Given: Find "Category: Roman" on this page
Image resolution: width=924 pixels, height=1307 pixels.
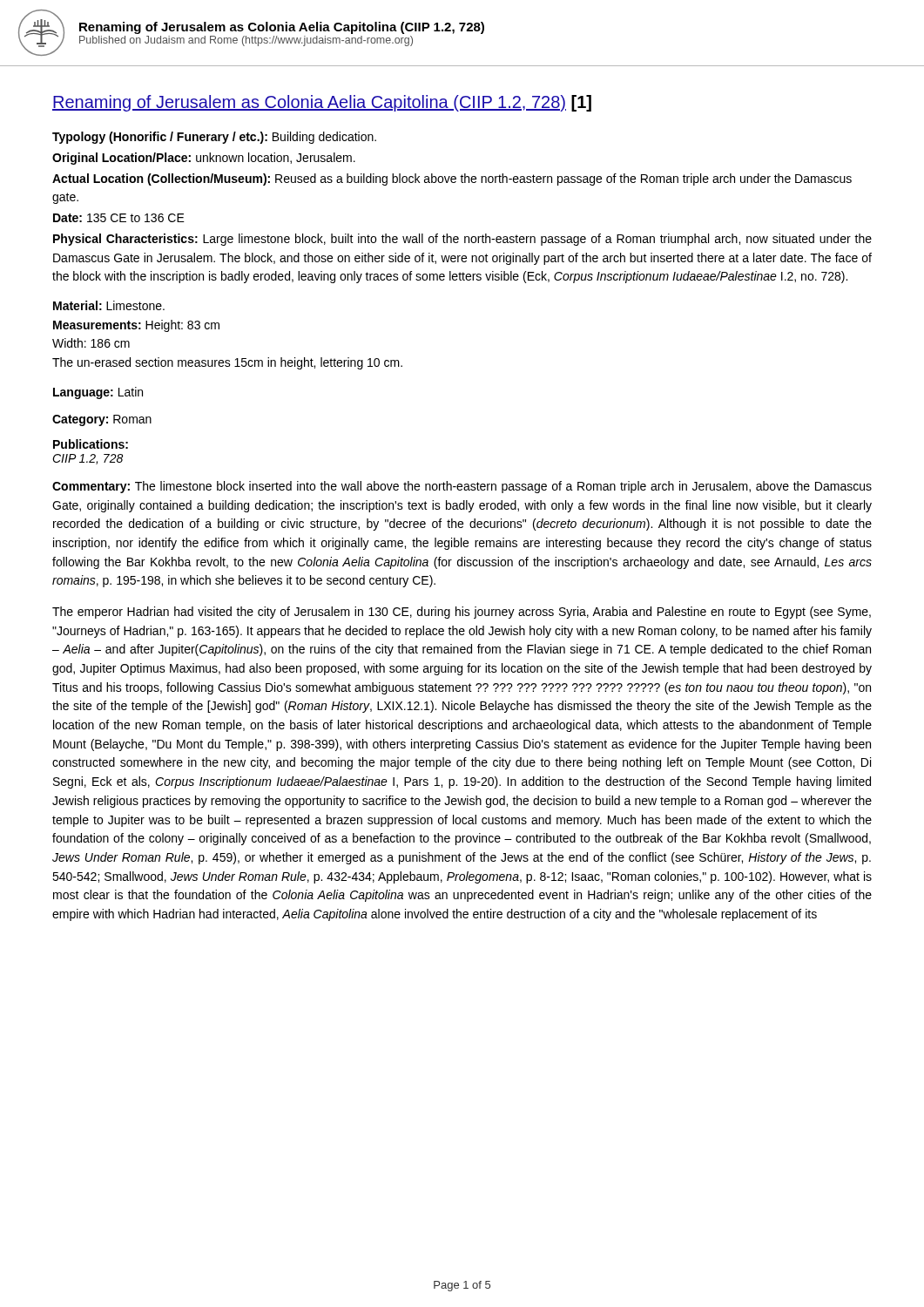Looking at the screenshot, I should click(102, 419).
